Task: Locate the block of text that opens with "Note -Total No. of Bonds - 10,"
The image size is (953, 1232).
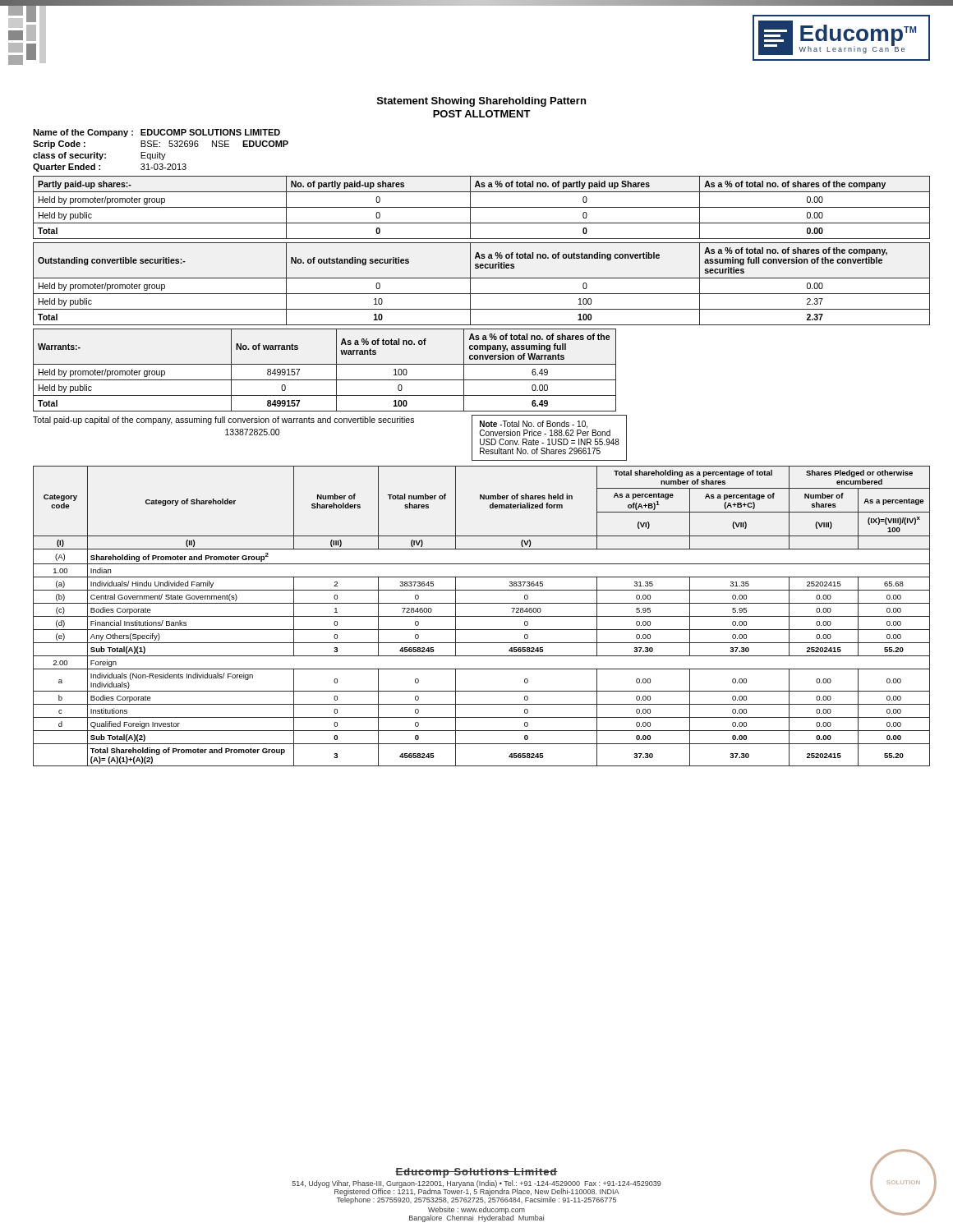Action: tap(549, 438)
